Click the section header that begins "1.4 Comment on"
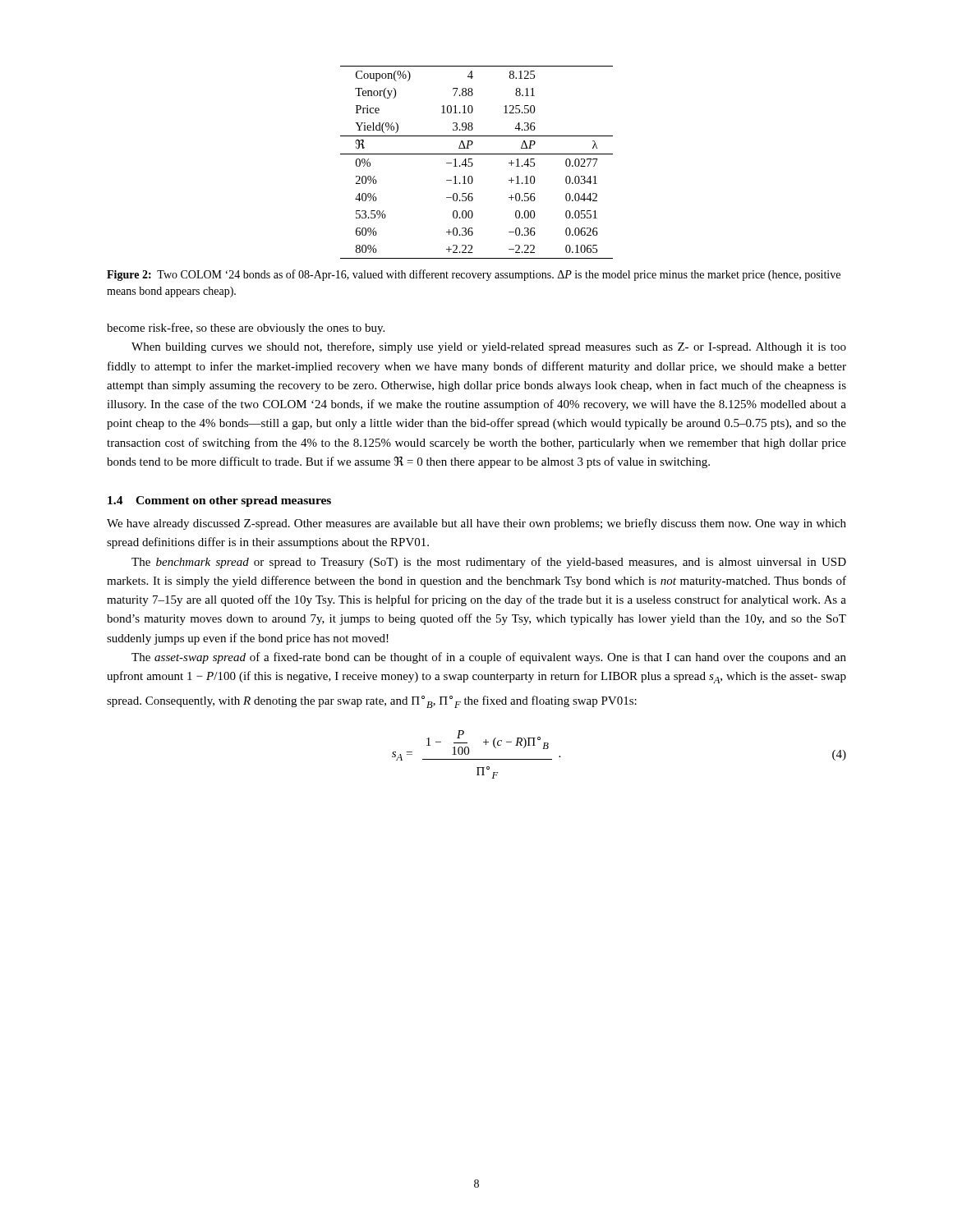The image size is (953, 1232). click(x=219, y=500)
